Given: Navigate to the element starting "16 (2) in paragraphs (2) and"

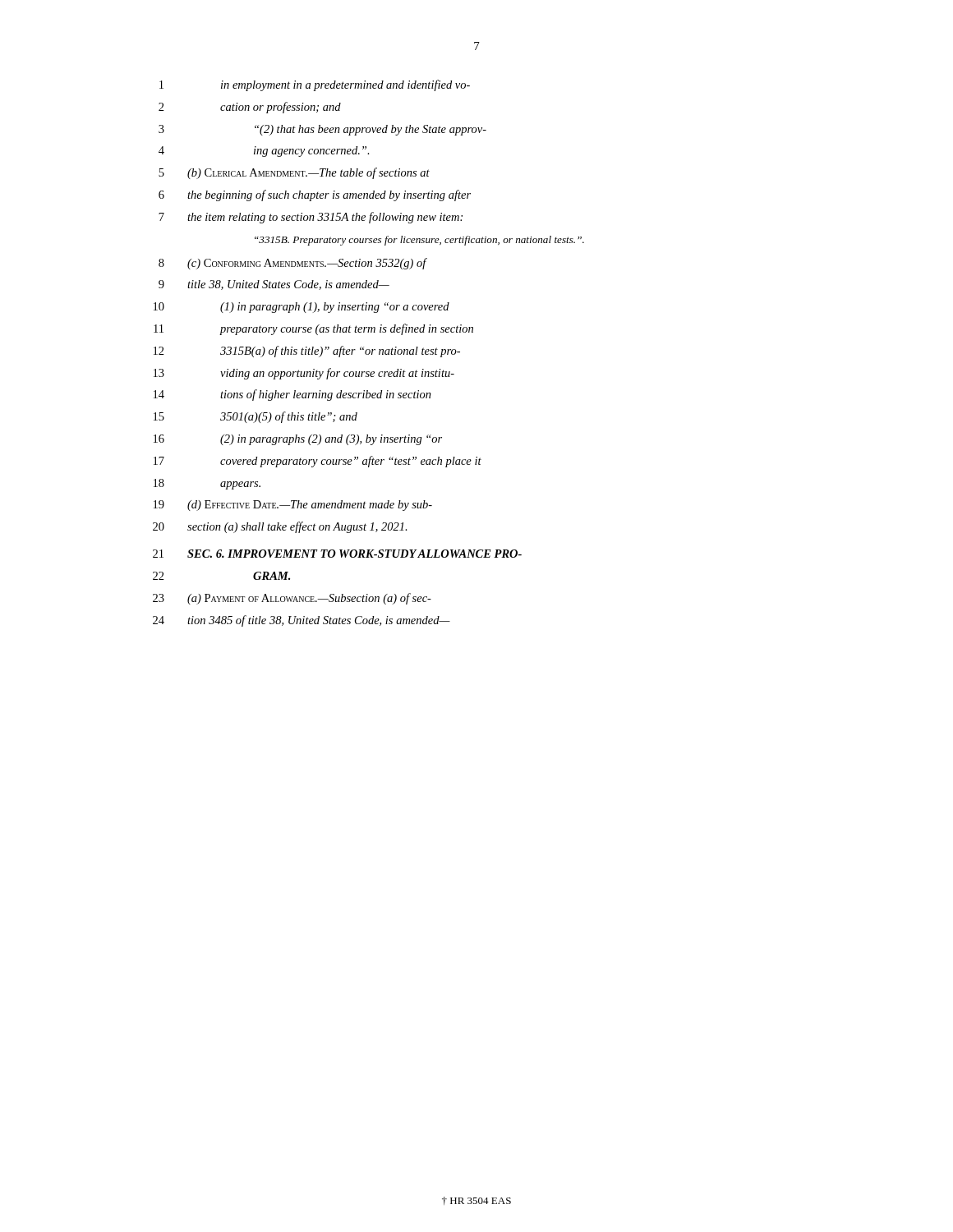Looking at the screenshot, I should tap(282, 439).
